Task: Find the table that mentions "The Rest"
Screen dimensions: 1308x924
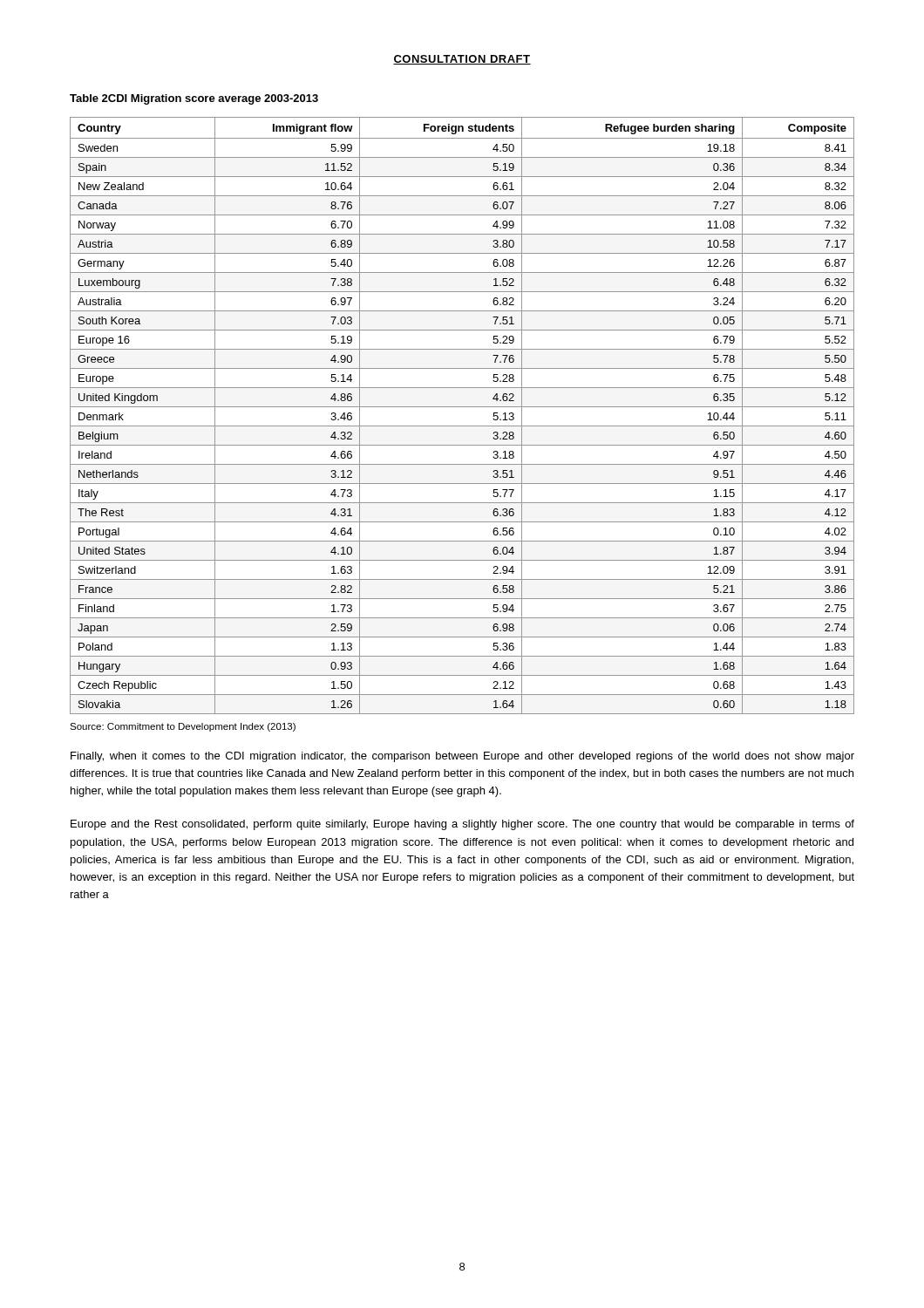Action: coord(462,415)
